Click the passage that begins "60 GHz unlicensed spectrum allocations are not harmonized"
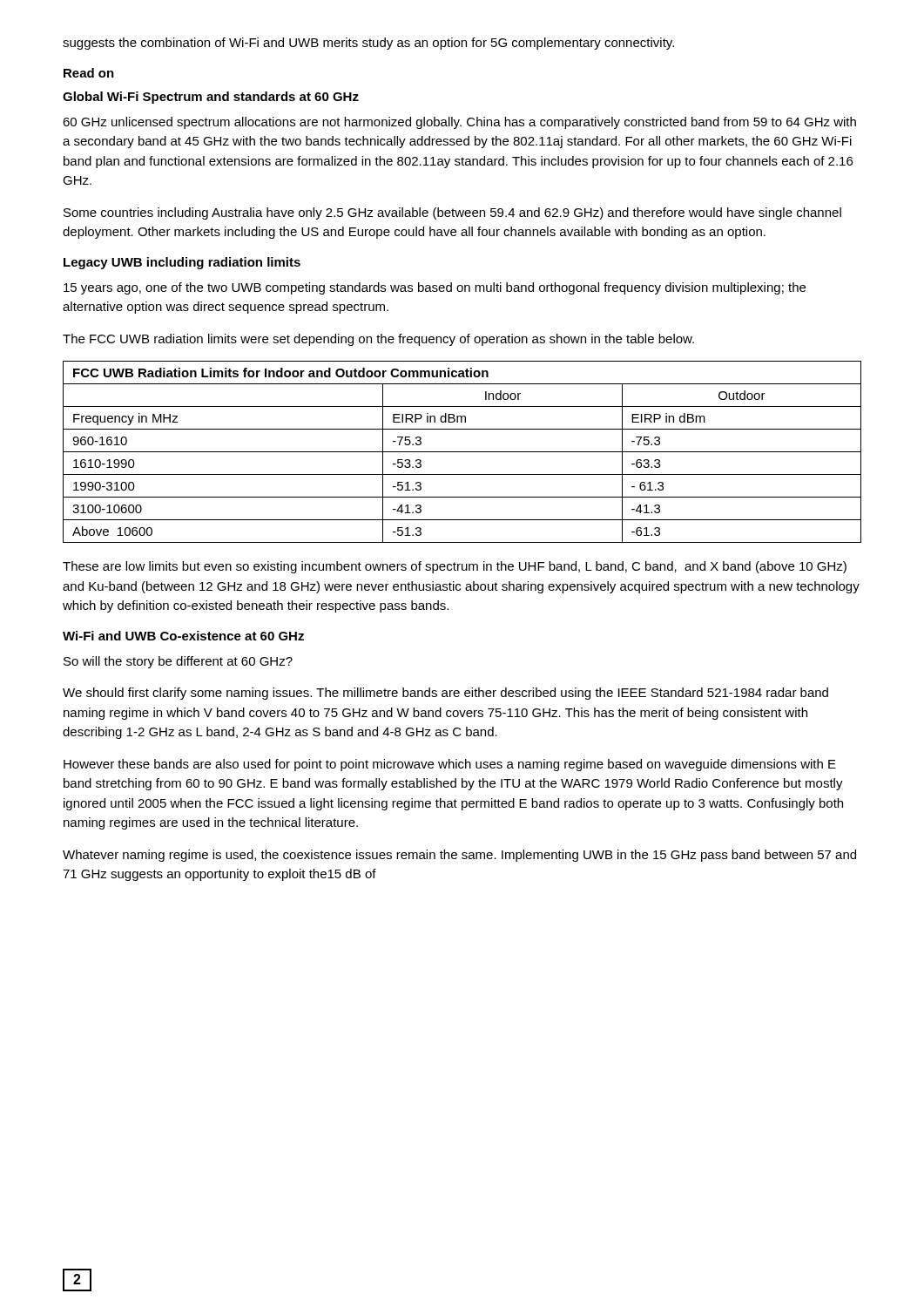The height and width of the screenshot is (1307, 924). 460,151
